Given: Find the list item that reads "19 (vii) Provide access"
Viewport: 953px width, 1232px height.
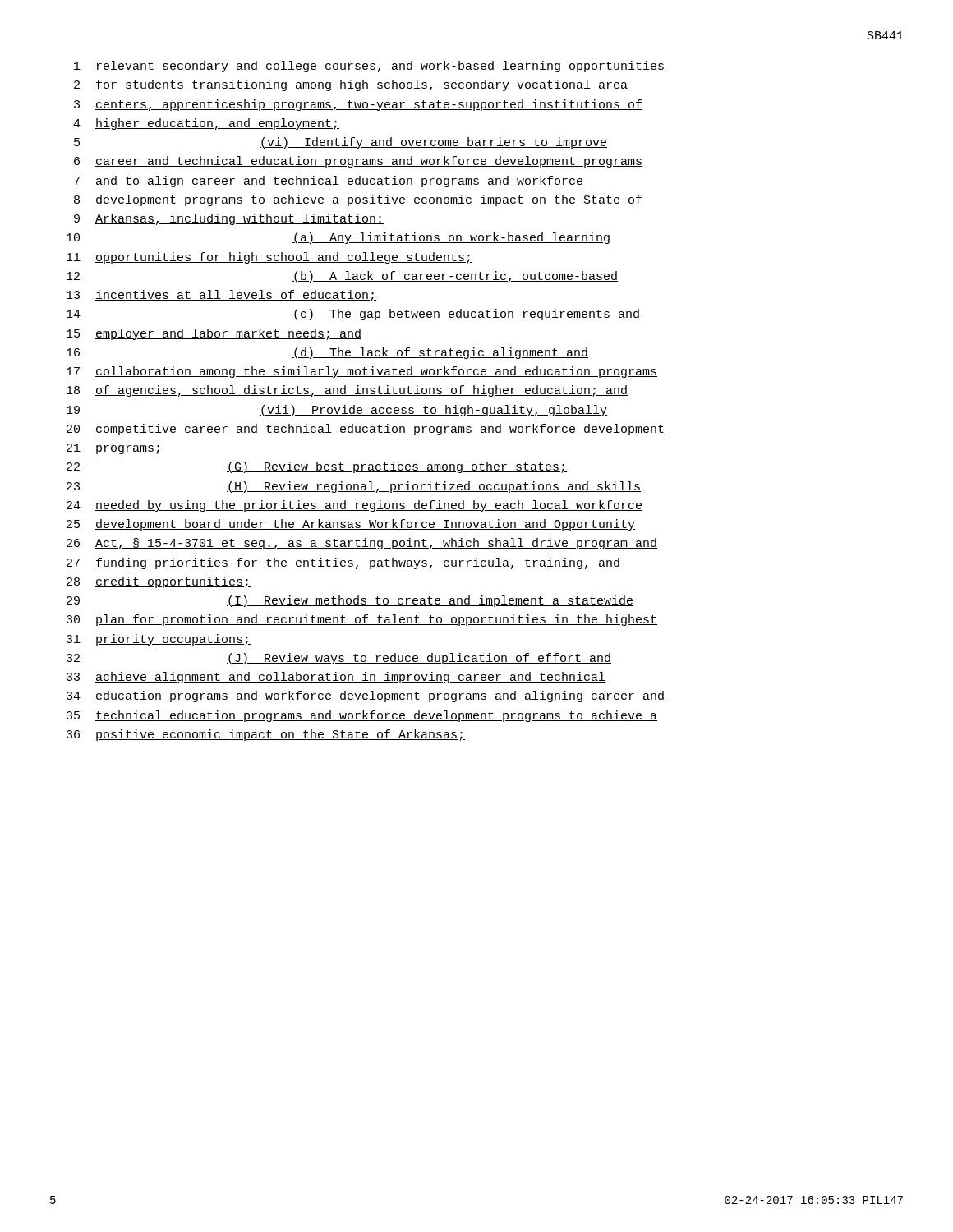Looking at the screenshot, I should pyautogui.click(x=328, y=411).
